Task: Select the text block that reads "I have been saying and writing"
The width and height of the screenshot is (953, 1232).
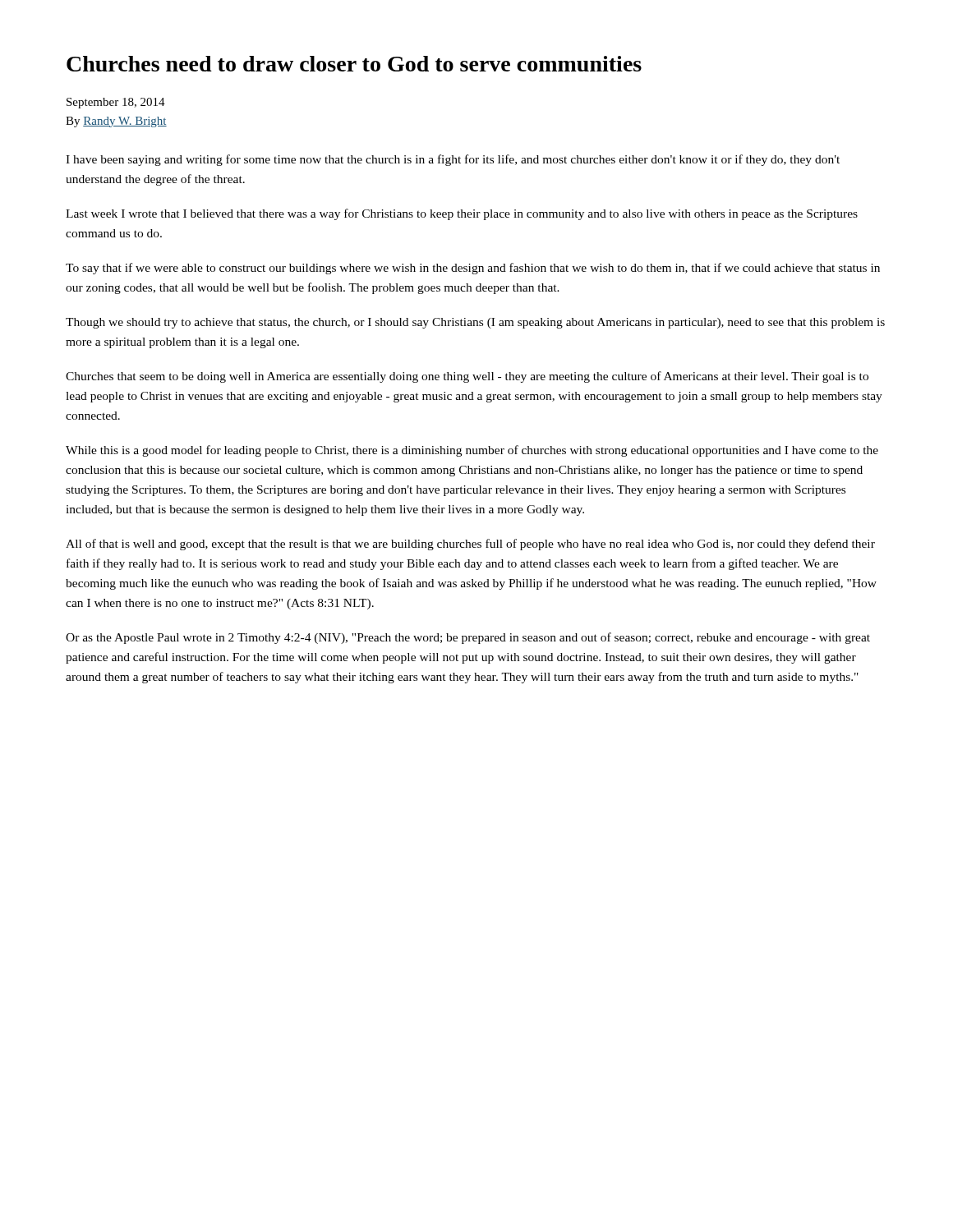Action: pyautogui.click(x=453, y=169)
